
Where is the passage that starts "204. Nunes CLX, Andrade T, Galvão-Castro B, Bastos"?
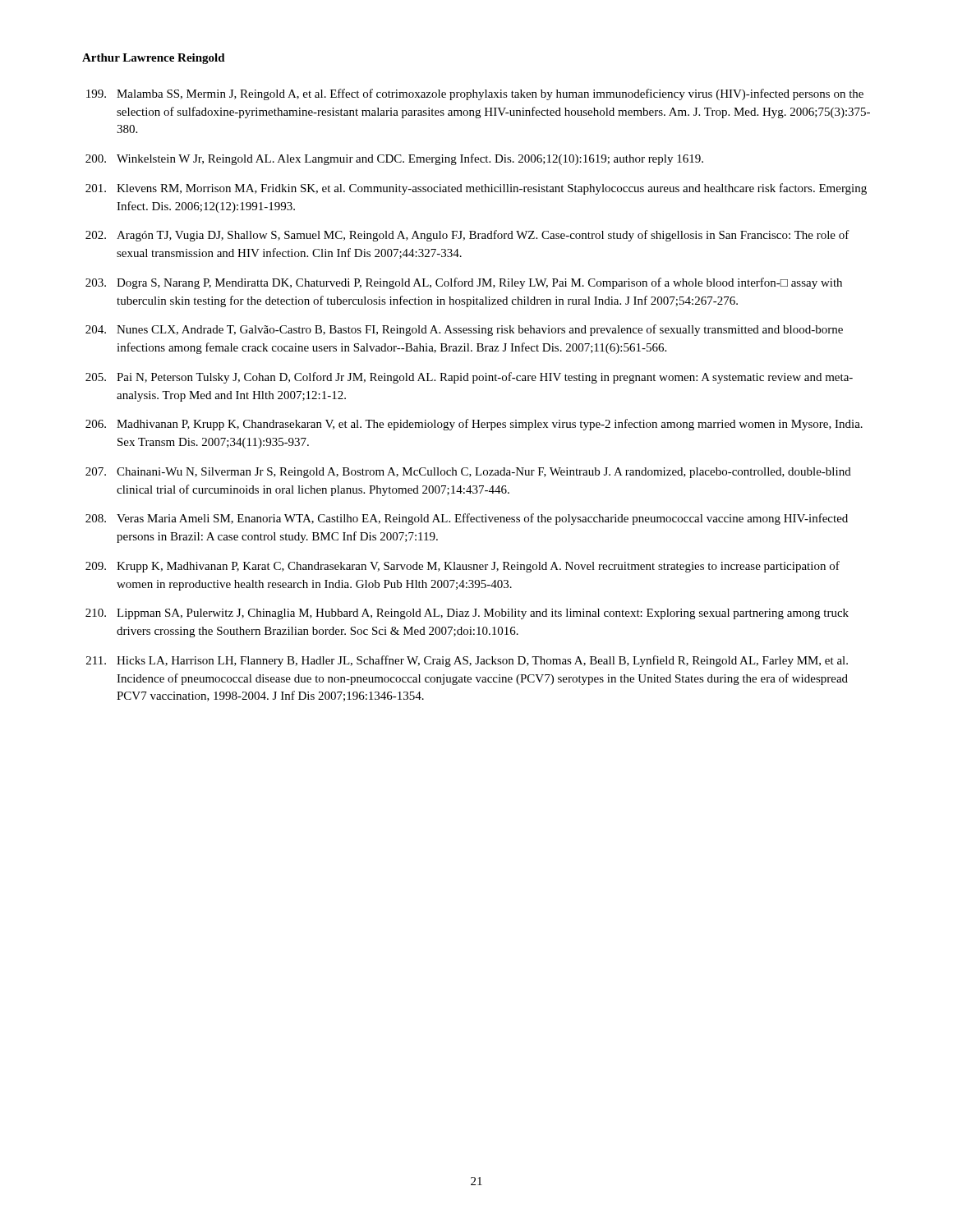pos(476,339)
